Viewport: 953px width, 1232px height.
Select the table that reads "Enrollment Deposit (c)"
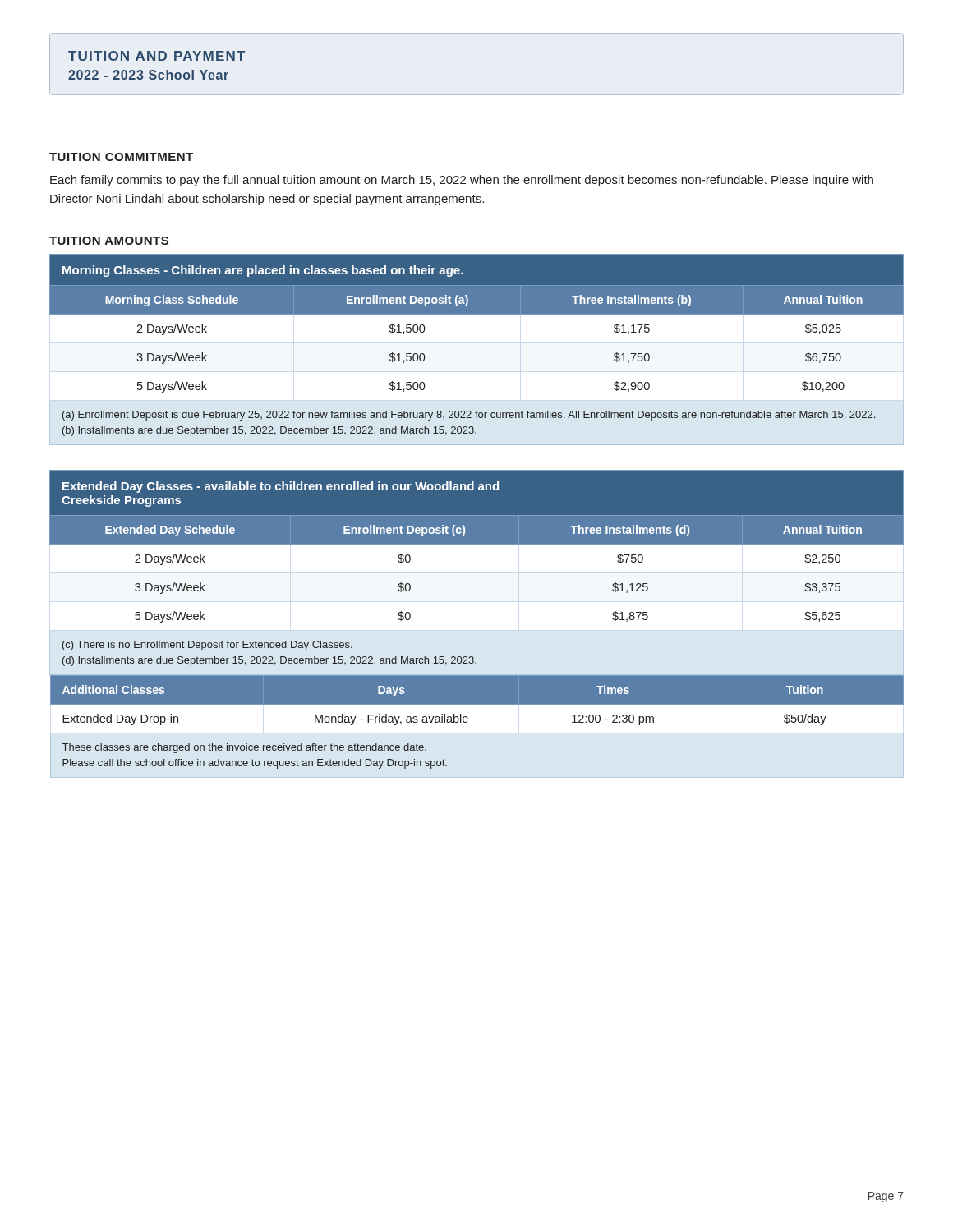476,623
